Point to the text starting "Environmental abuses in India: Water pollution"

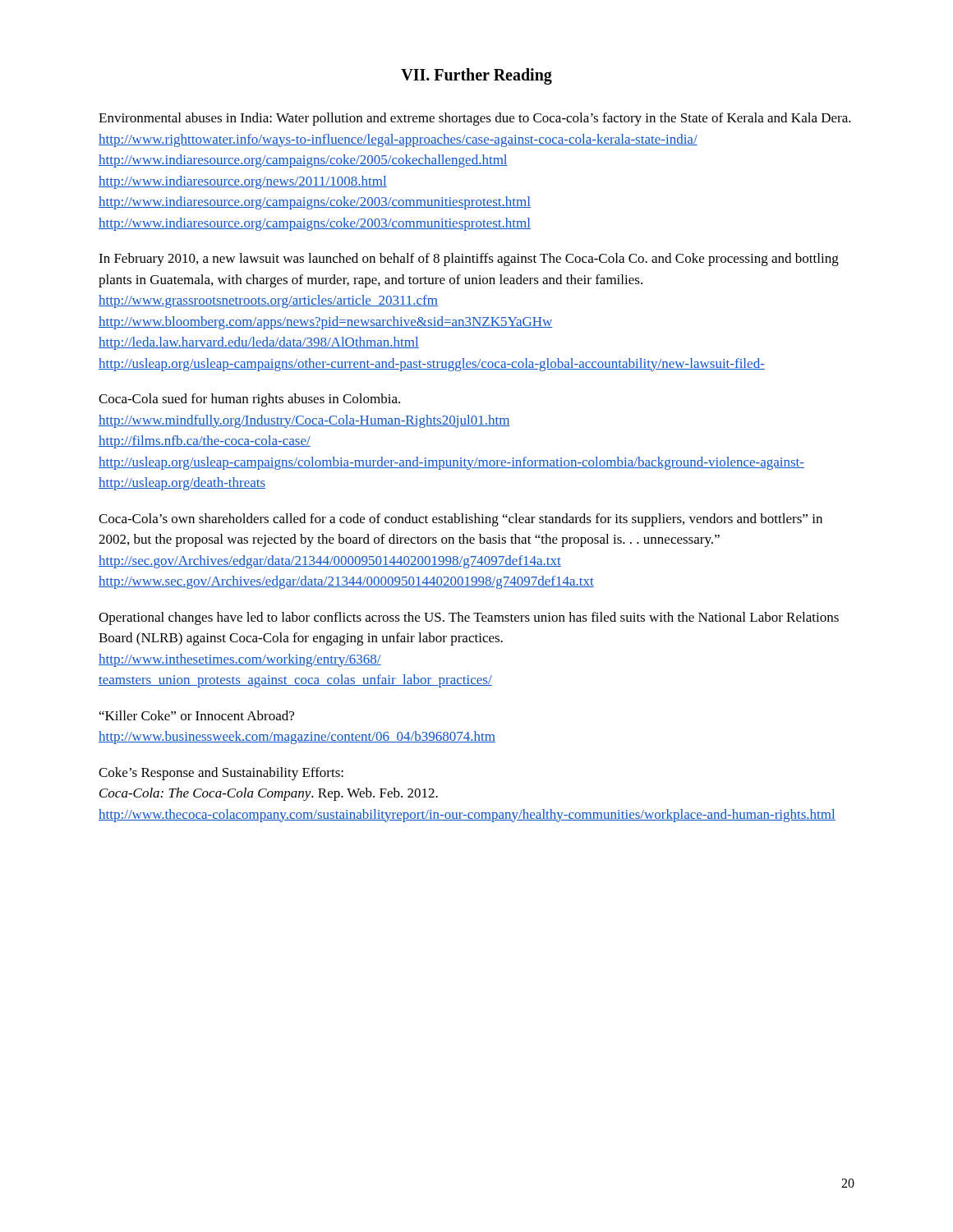click(x=475, y=170)
